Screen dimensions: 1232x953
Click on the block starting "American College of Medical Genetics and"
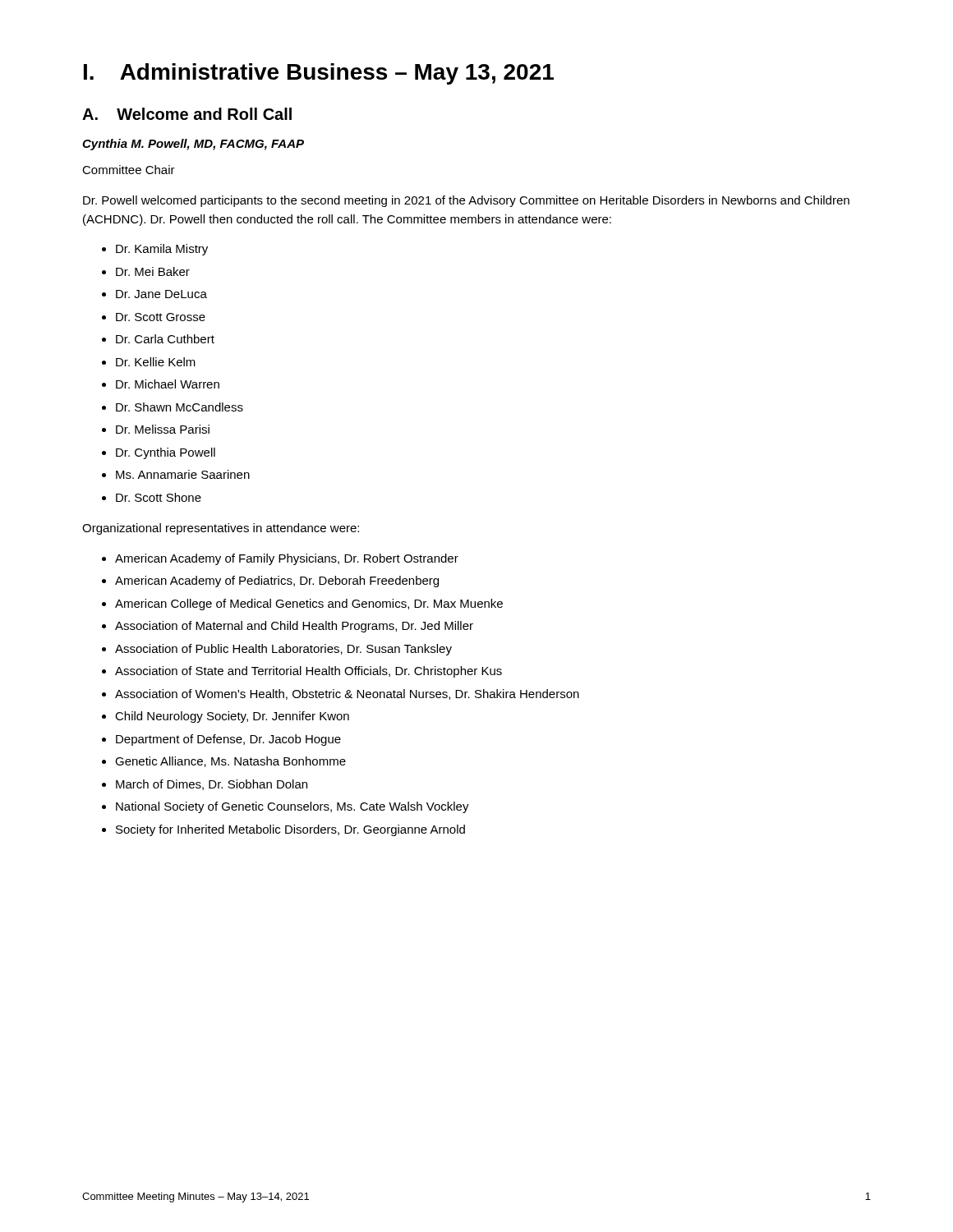[493, 603]
